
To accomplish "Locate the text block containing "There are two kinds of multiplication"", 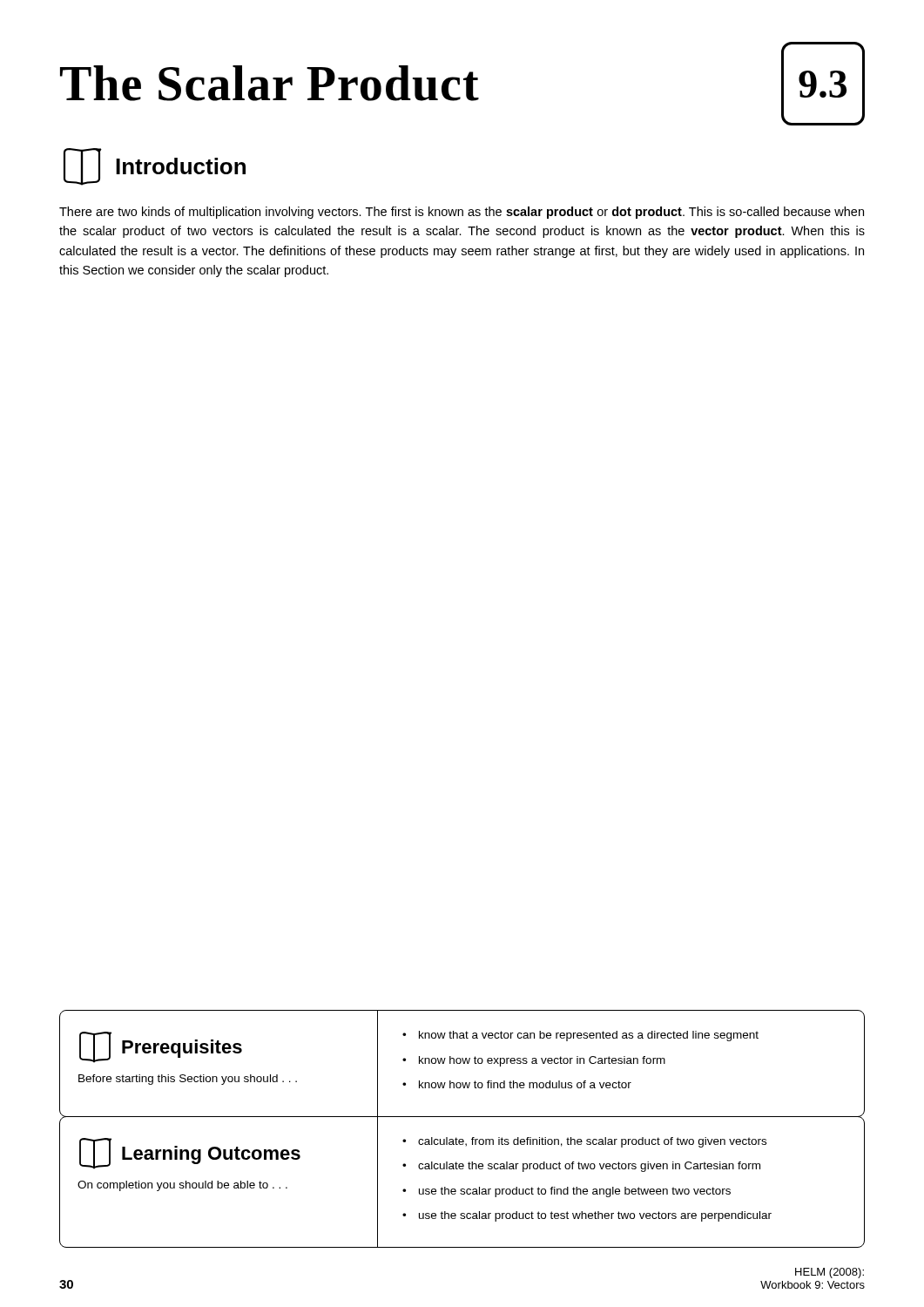I will click(462, 241).
